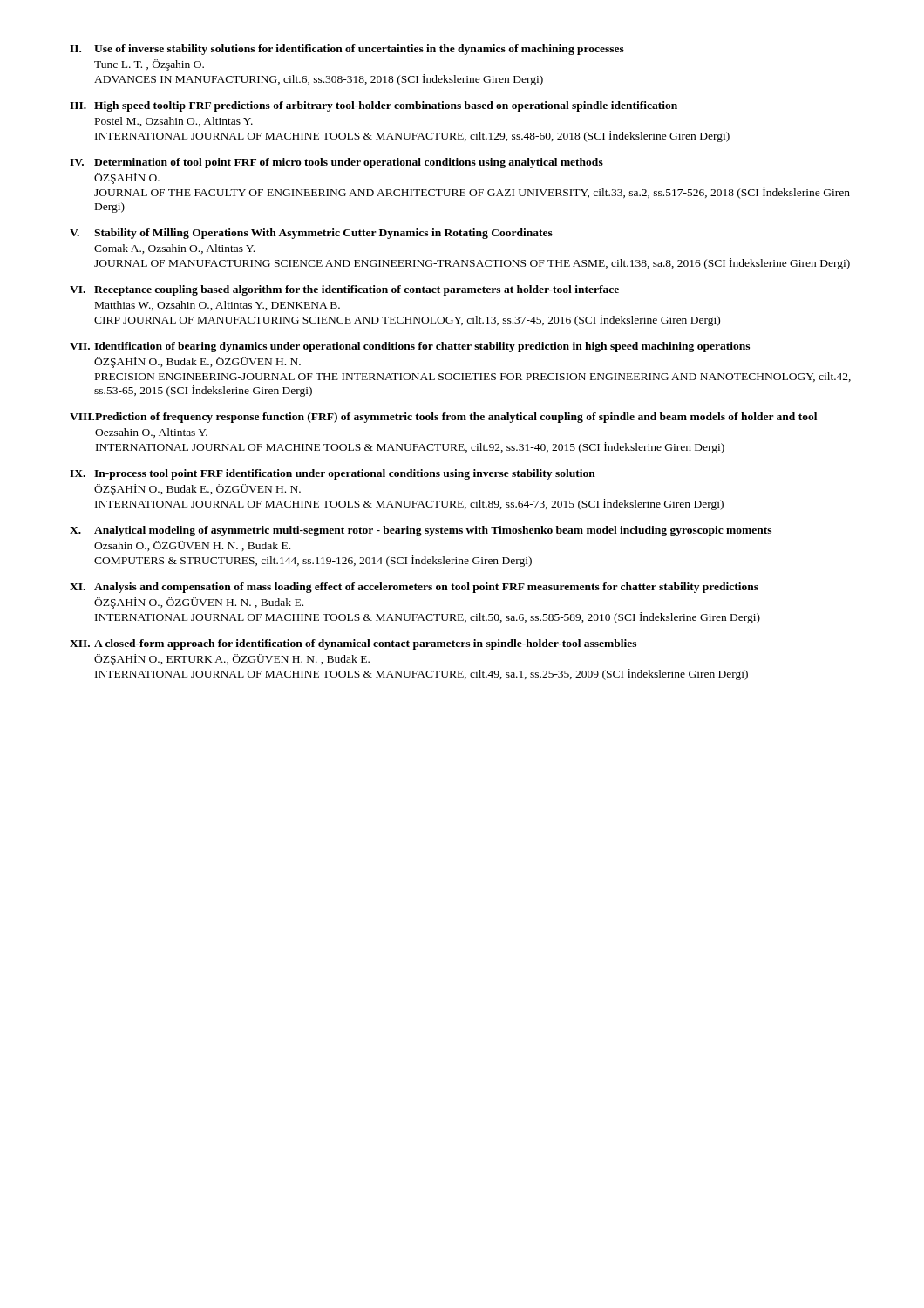Find the element starting "III. High speed tooltip FRF predictions"
Viewport: 924px width, 1308px height.
coord(374,106)
